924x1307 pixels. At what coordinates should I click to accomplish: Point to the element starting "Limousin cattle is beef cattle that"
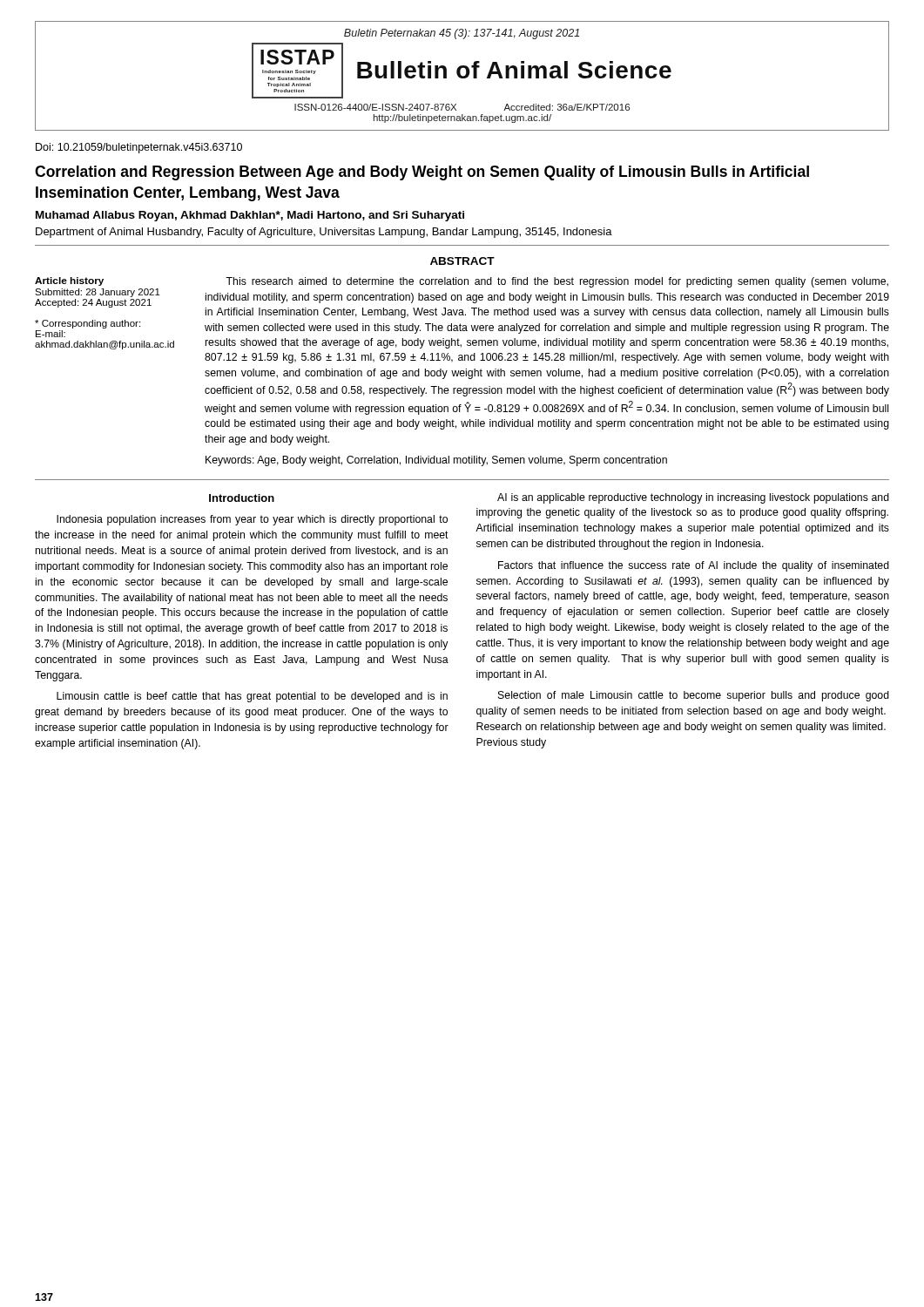[x=241, y=720]
